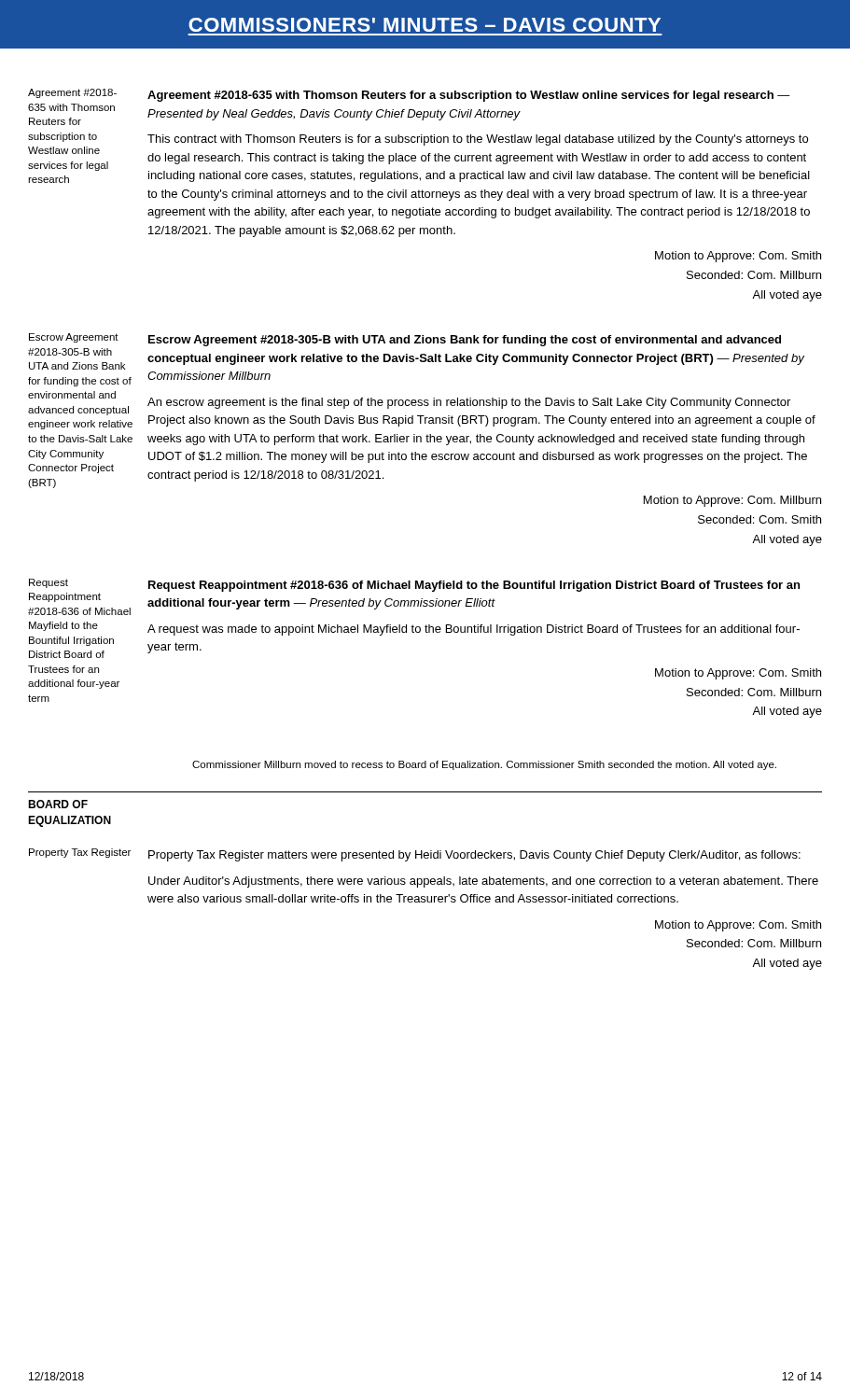850x1400 pixels.
Task: Select the element starting "Property Tax Register matters were presented by"
Action: 485,877
